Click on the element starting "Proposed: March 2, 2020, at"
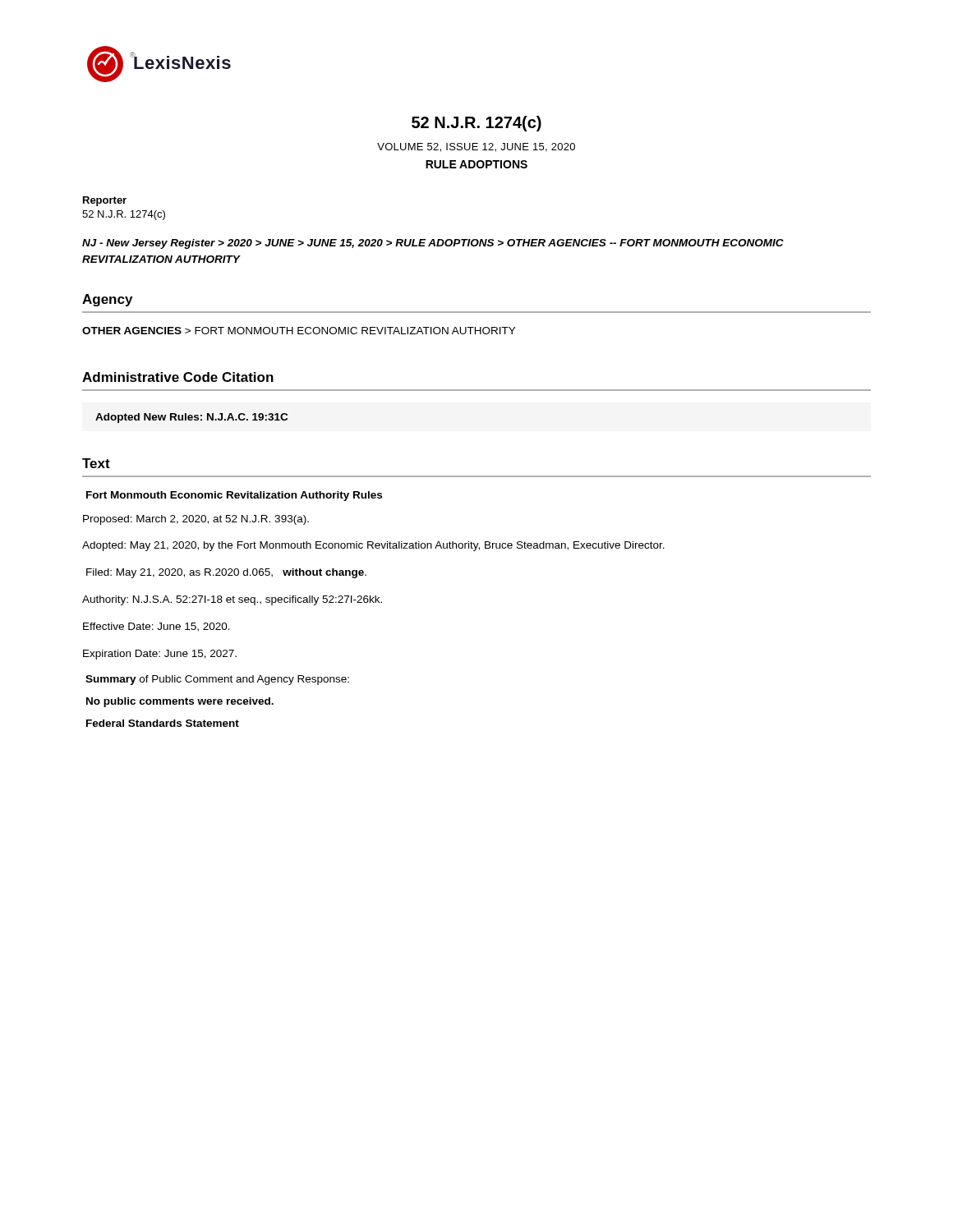This screenshot has height=1232, width=953. point(196,518)
